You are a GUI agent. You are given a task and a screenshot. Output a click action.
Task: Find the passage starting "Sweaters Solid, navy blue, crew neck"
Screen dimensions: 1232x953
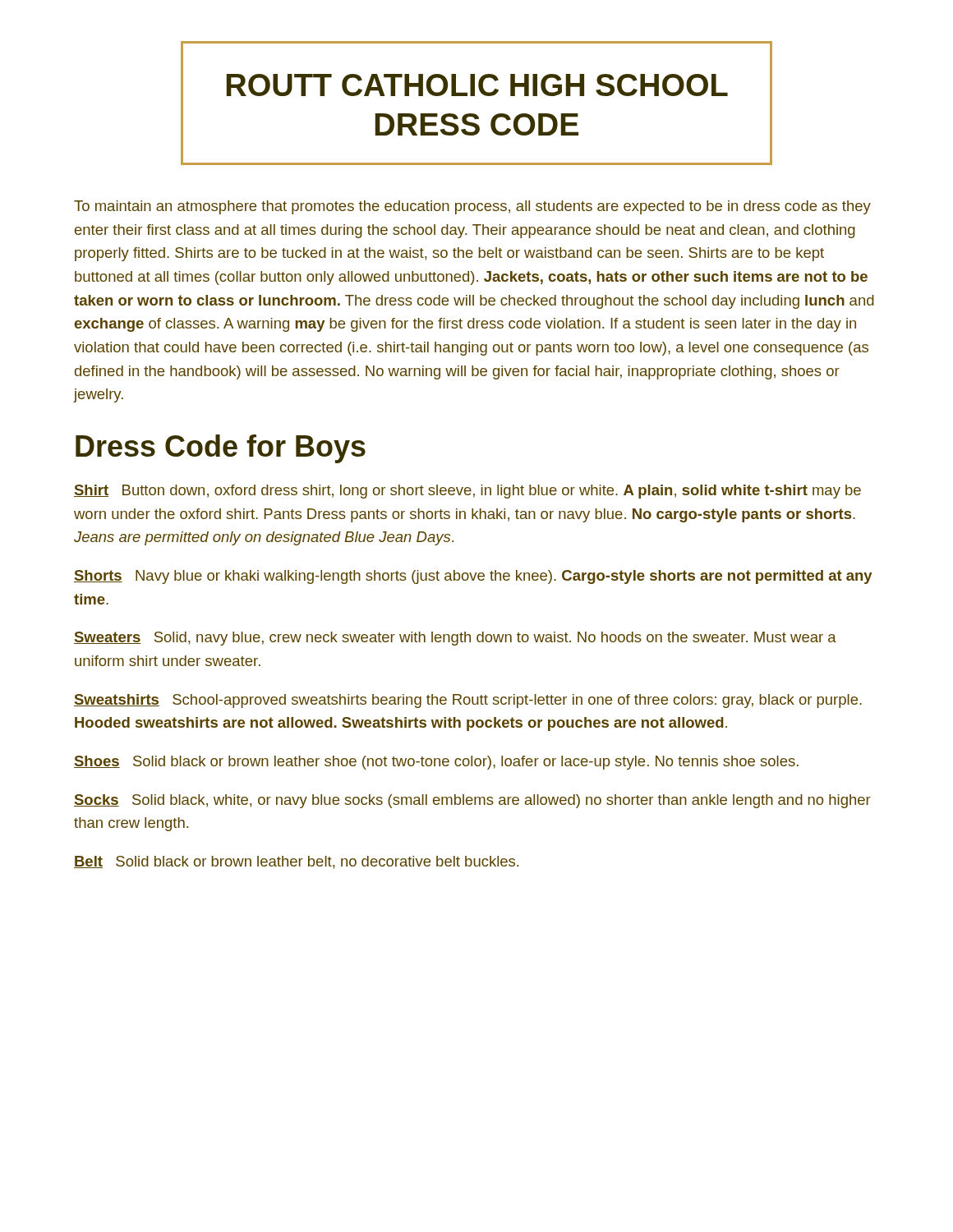455,649
